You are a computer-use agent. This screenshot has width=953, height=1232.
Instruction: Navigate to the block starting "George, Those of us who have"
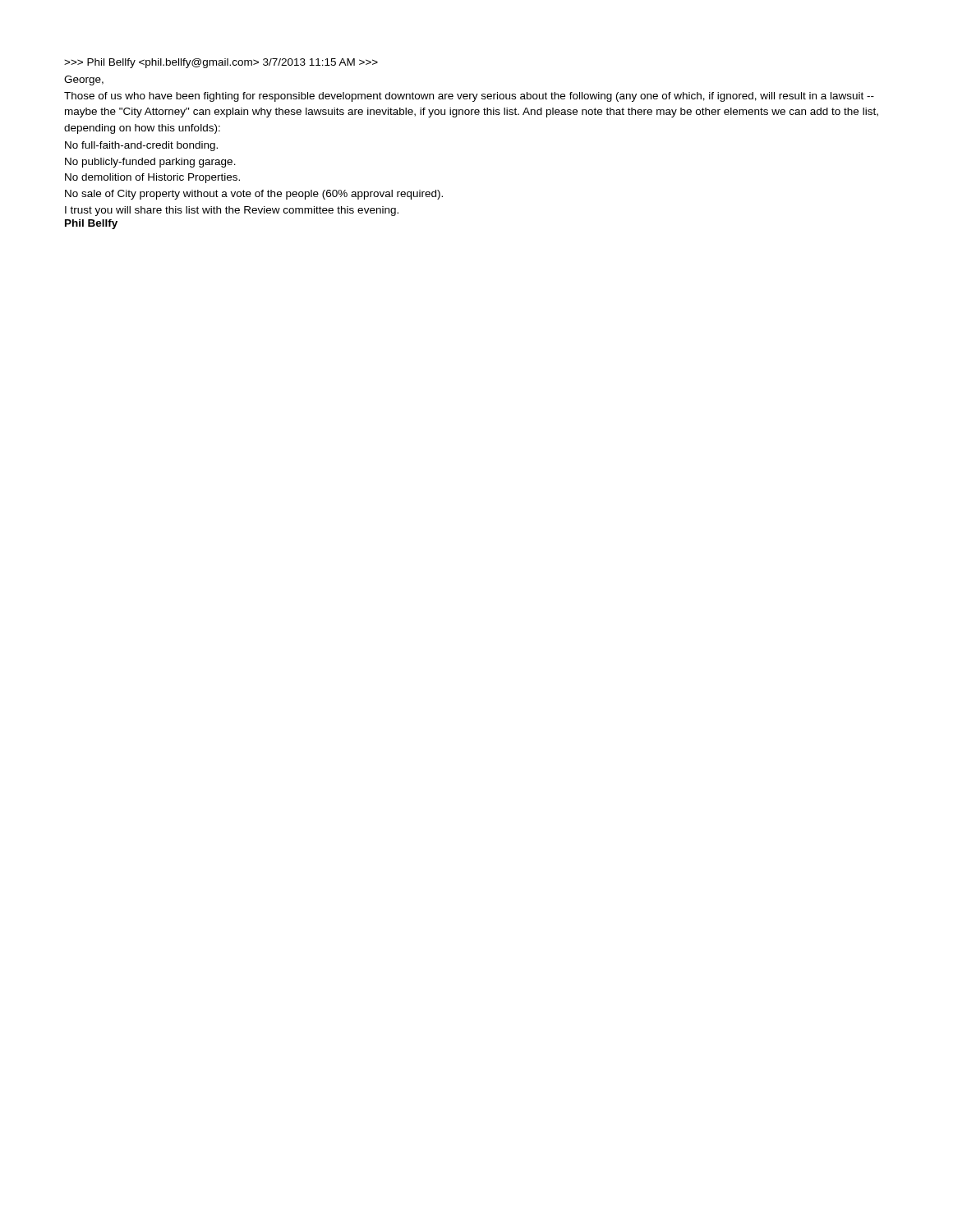click(x=471, y=103)
